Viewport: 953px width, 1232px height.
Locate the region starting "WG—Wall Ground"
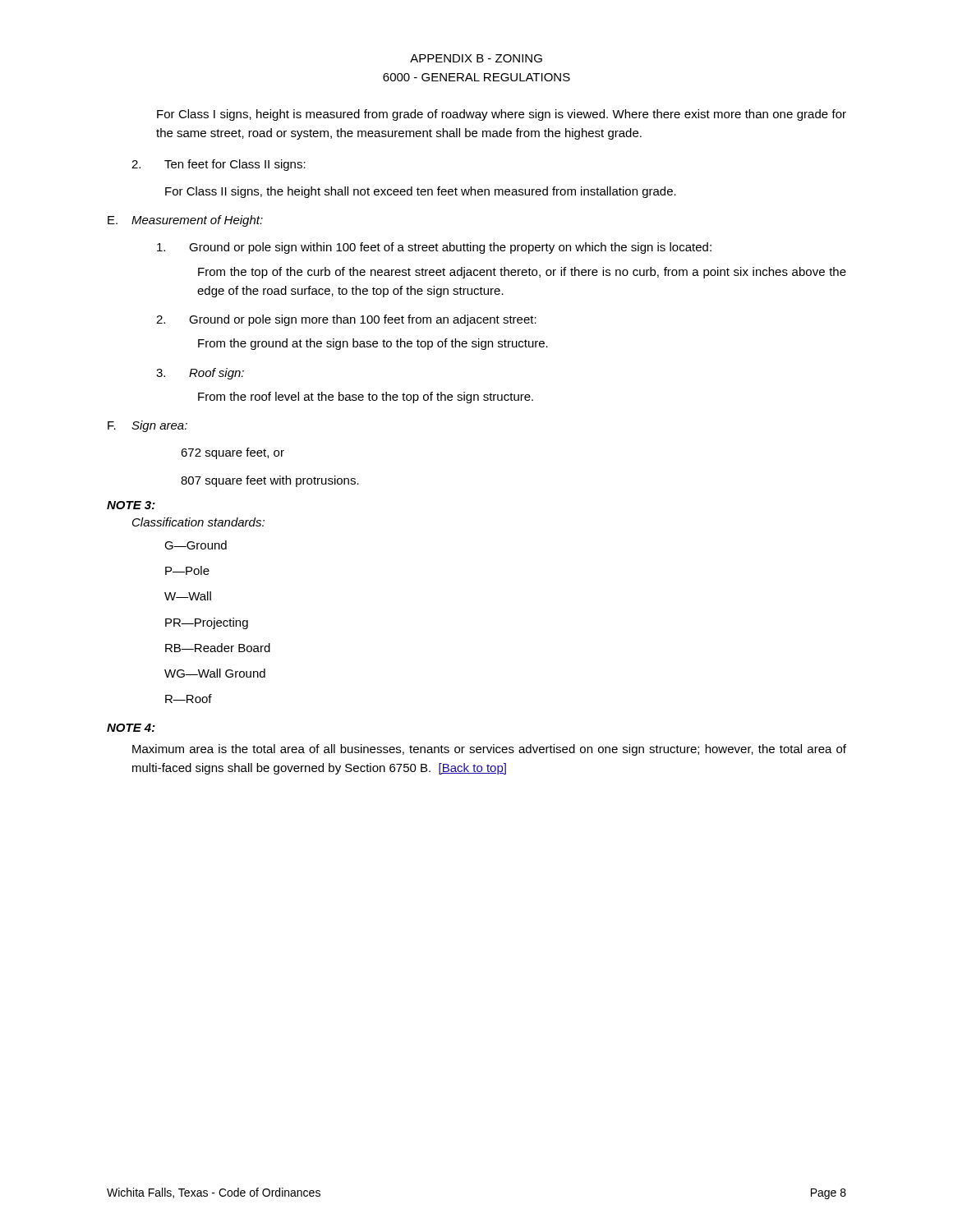tap(215, 673)
